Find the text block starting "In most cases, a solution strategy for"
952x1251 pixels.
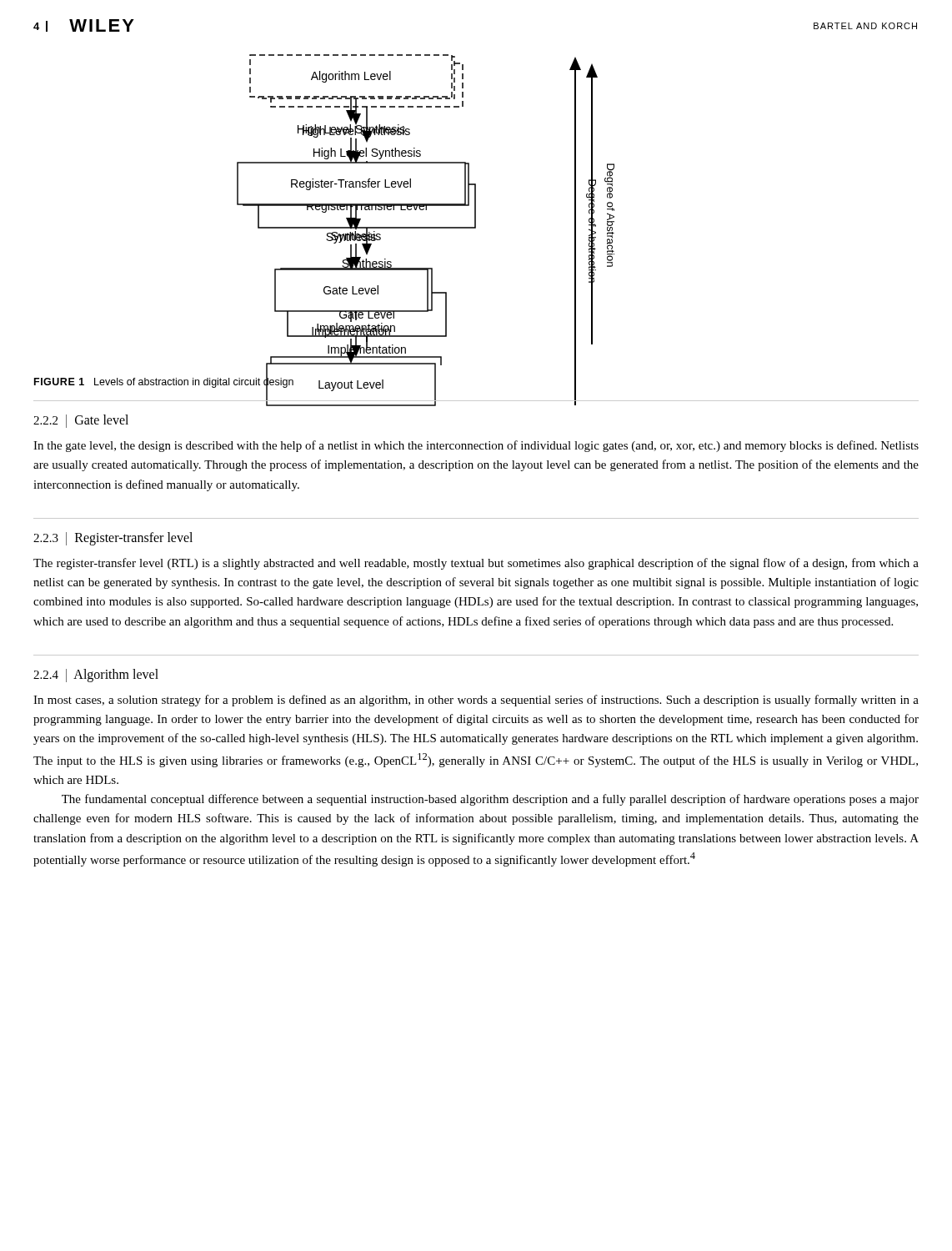pos(476,701)
